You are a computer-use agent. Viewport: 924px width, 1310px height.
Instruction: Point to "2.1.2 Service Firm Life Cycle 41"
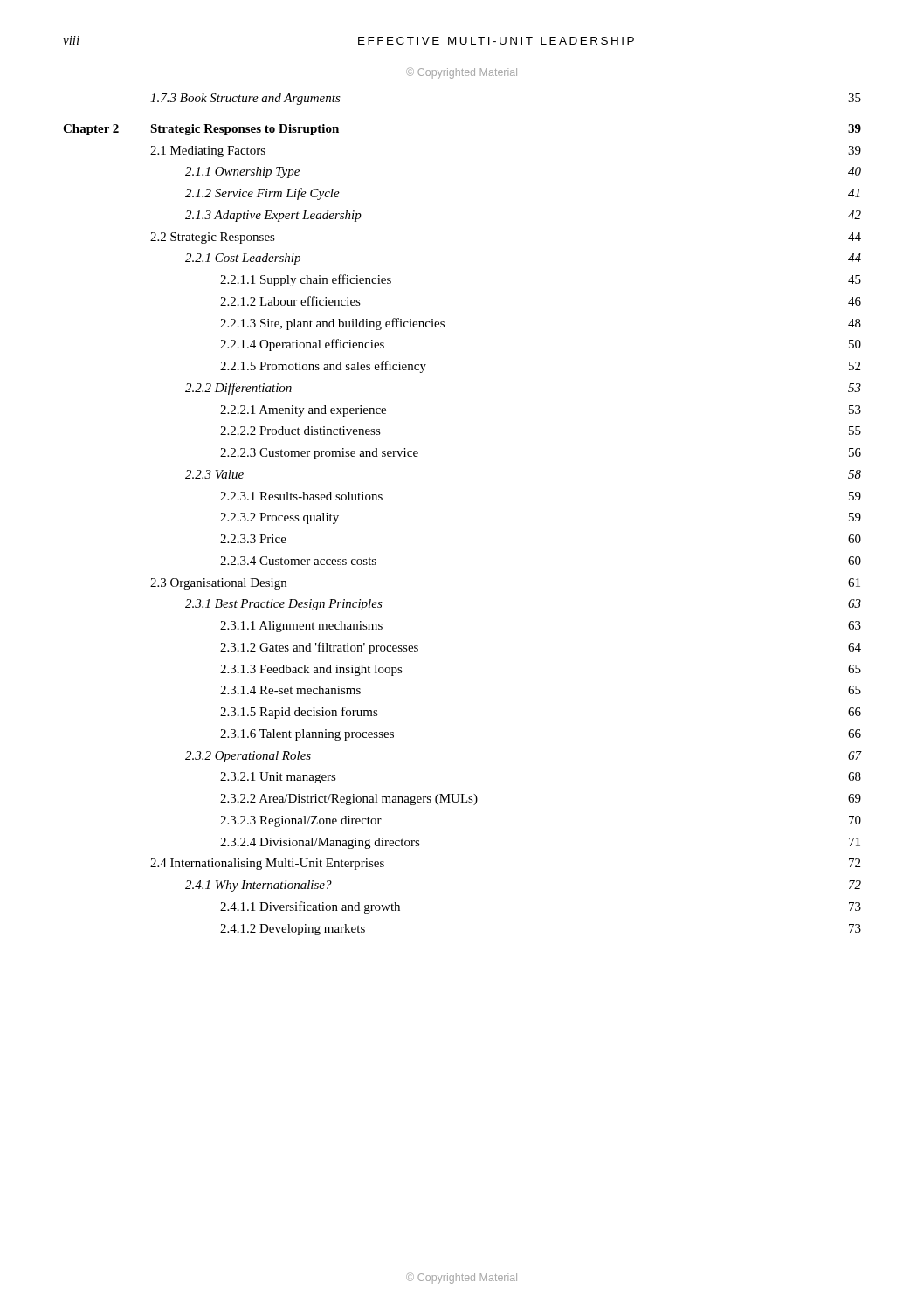(269, 193)
